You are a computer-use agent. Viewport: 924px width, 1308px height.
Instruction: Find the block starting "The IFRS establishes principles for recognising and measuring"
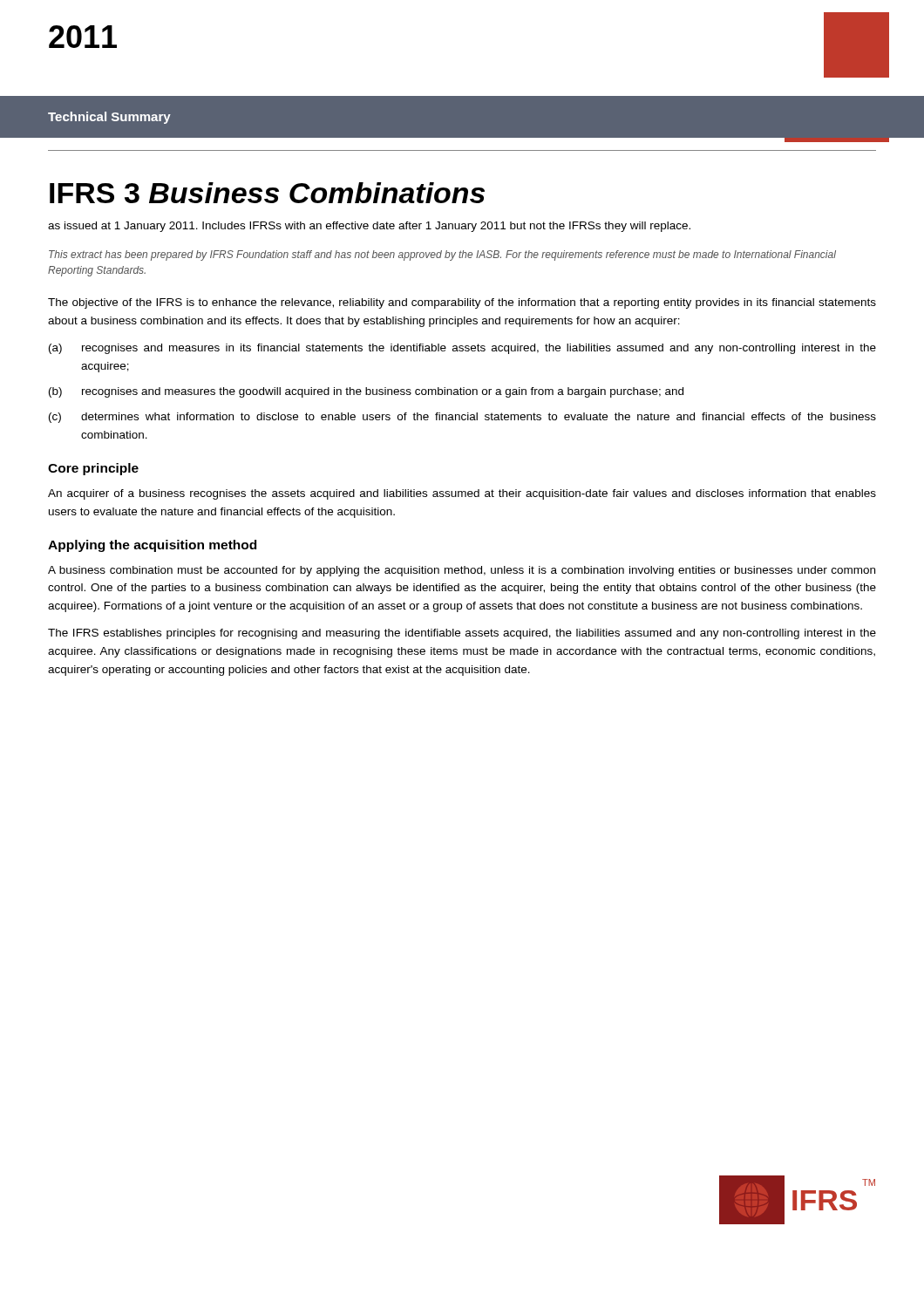[462, 652]
